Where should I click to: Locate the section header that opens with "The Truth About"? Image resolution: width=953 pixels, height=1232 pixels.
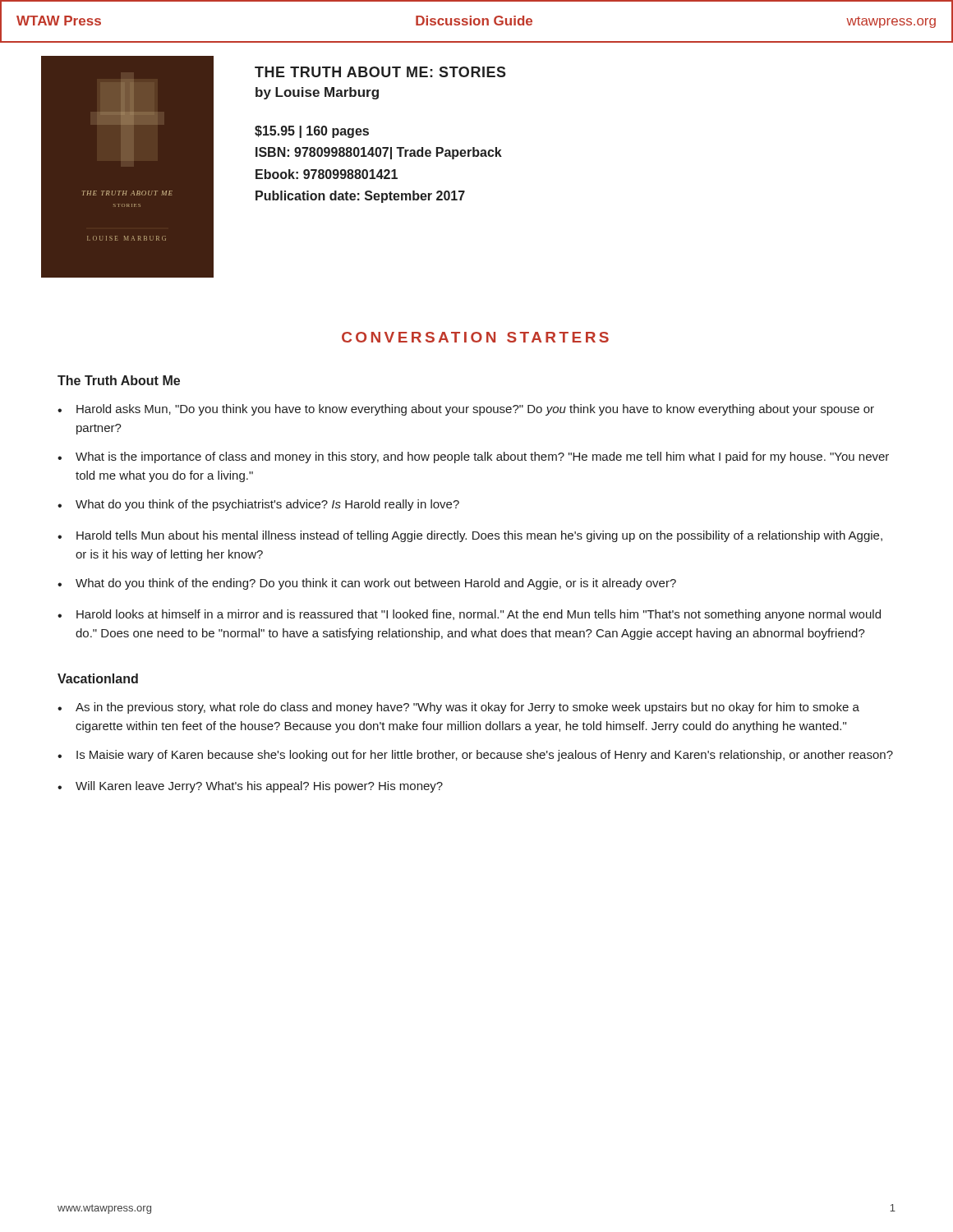tap(119, 381)
